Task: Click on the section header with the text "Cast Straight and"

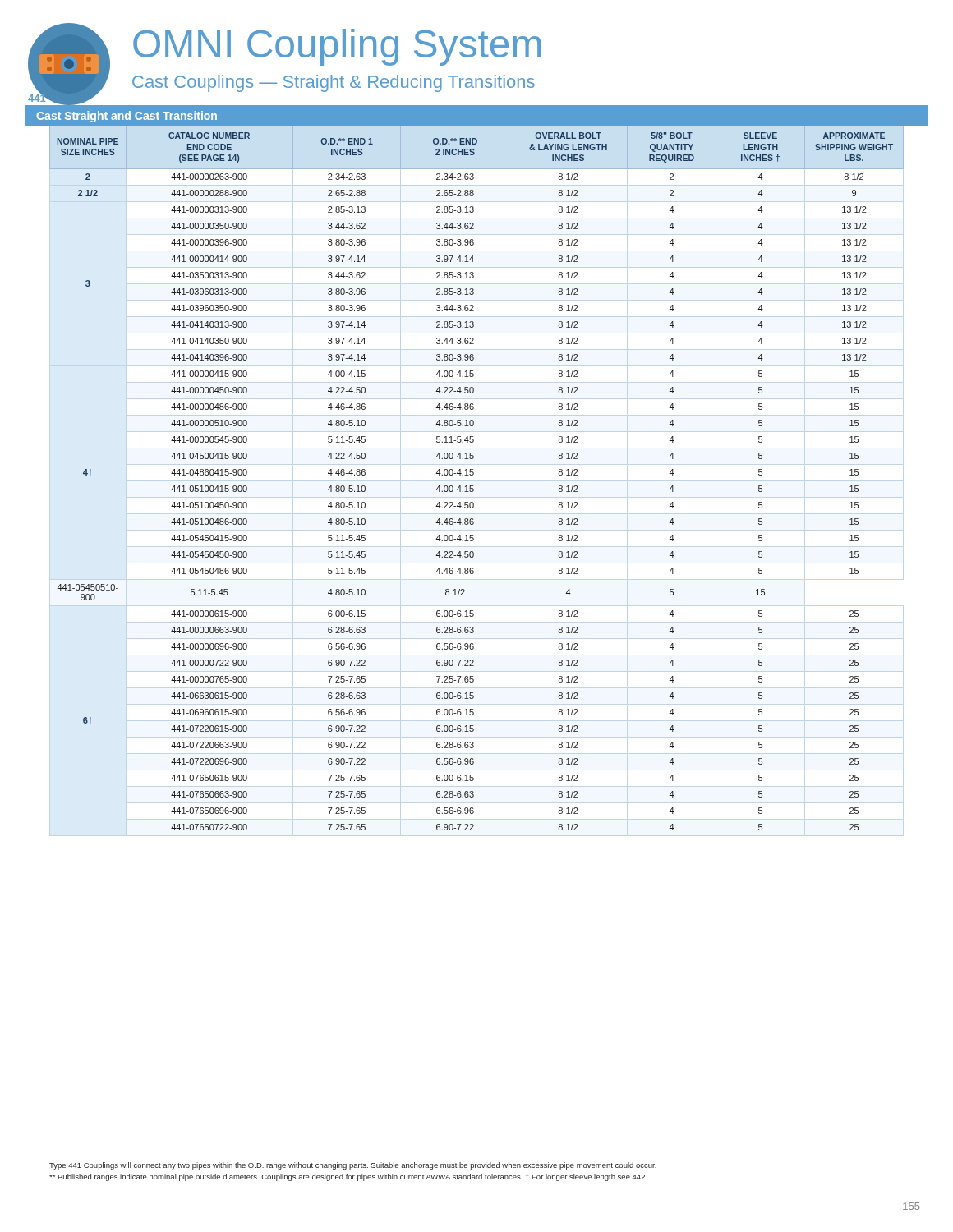Action: (127, 116)
